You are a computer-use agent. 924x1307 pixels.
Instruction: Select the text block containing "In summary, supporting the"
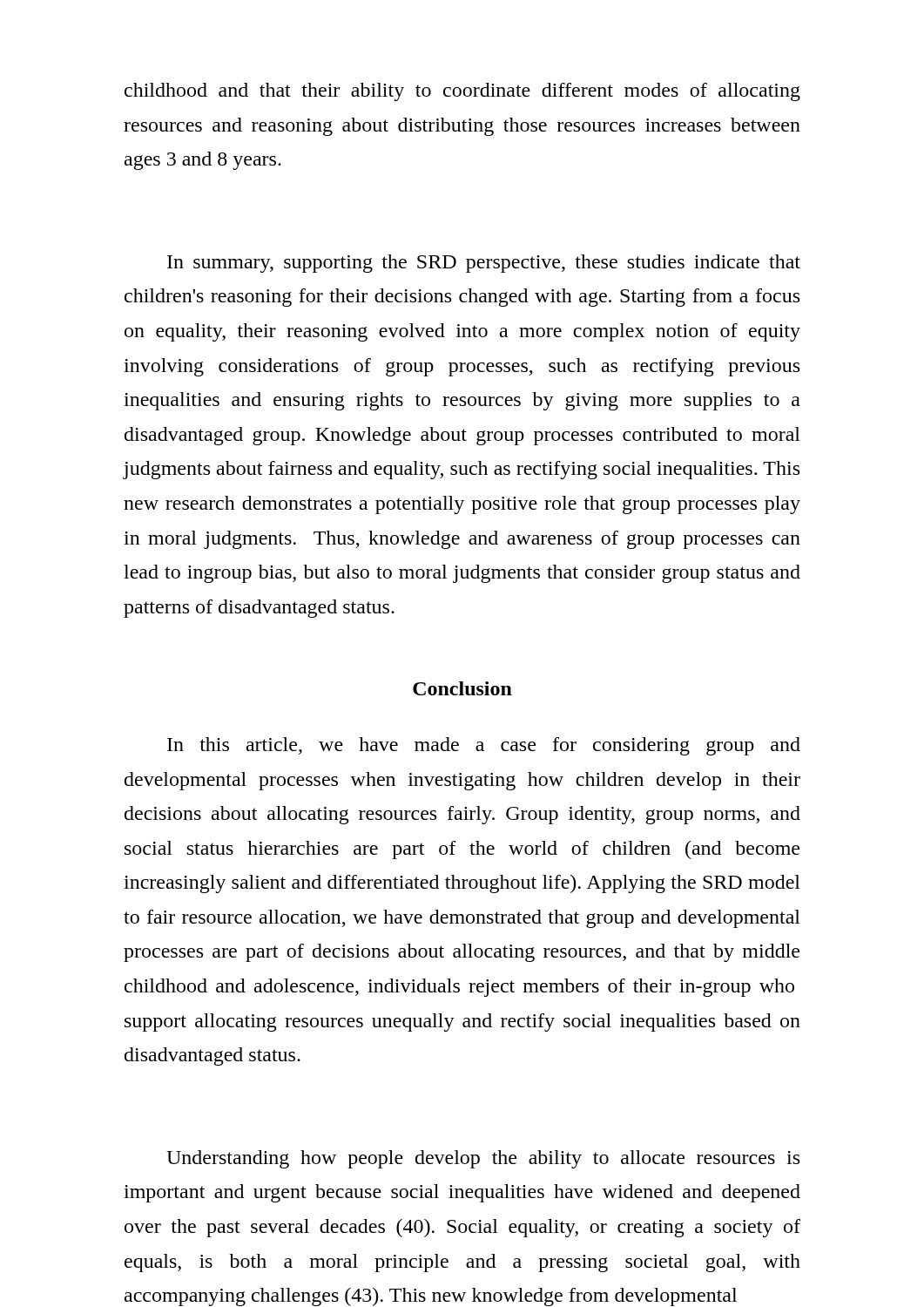pyautogui.click(x=462, y=434)
